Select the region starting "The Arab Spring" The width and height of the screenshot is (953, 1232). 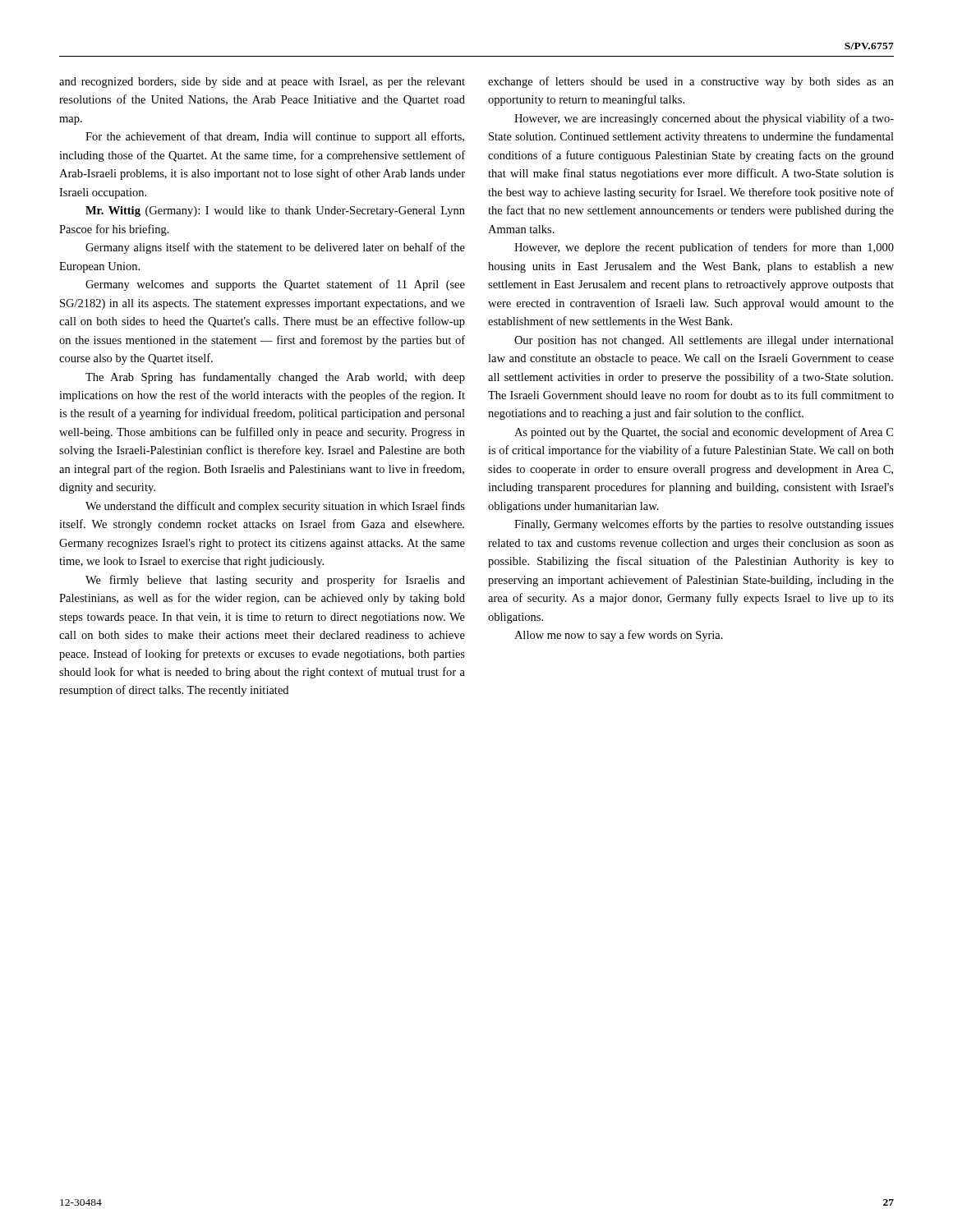coord(262,432)
